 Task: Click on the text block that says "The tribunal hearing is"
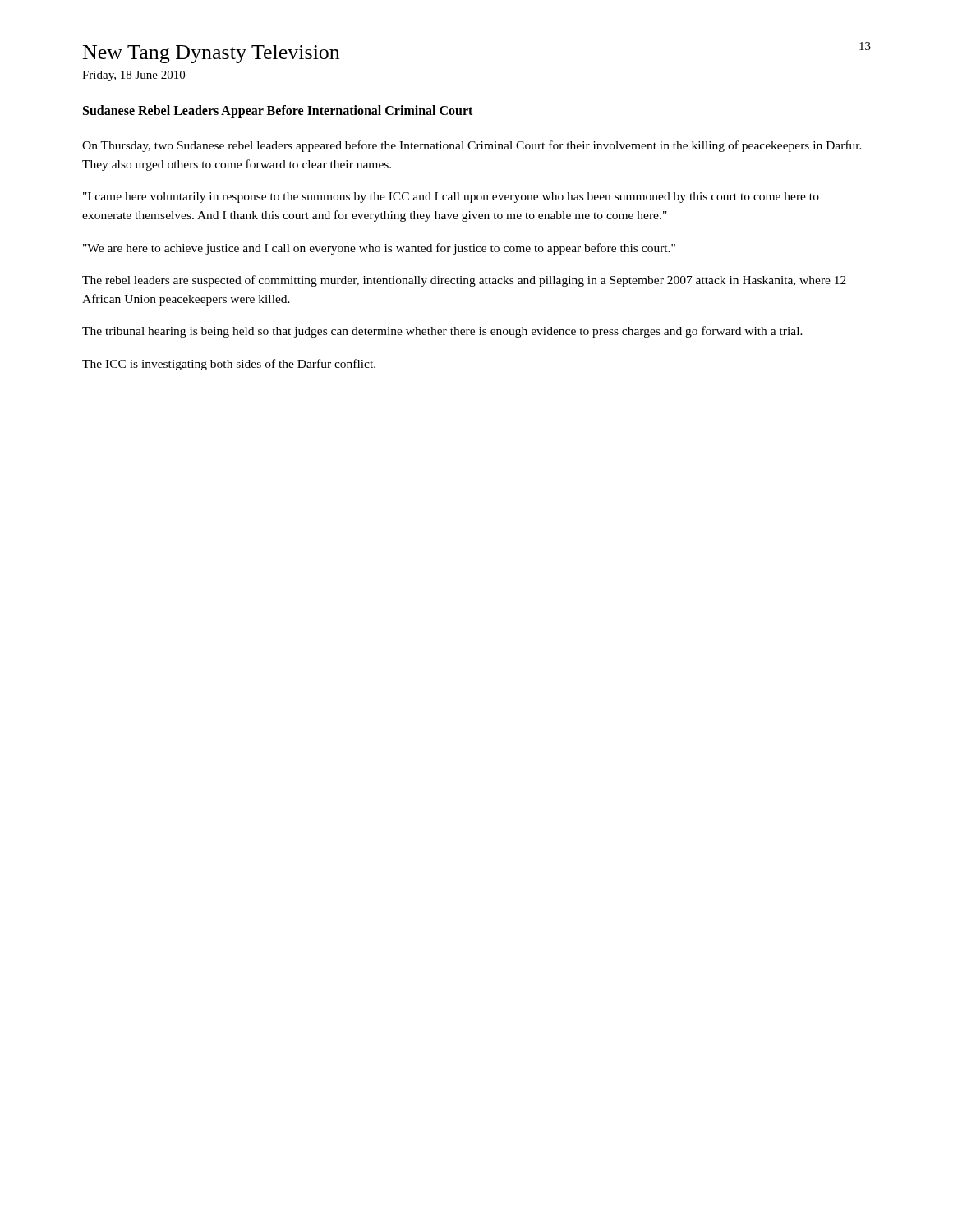click(476, 331)
